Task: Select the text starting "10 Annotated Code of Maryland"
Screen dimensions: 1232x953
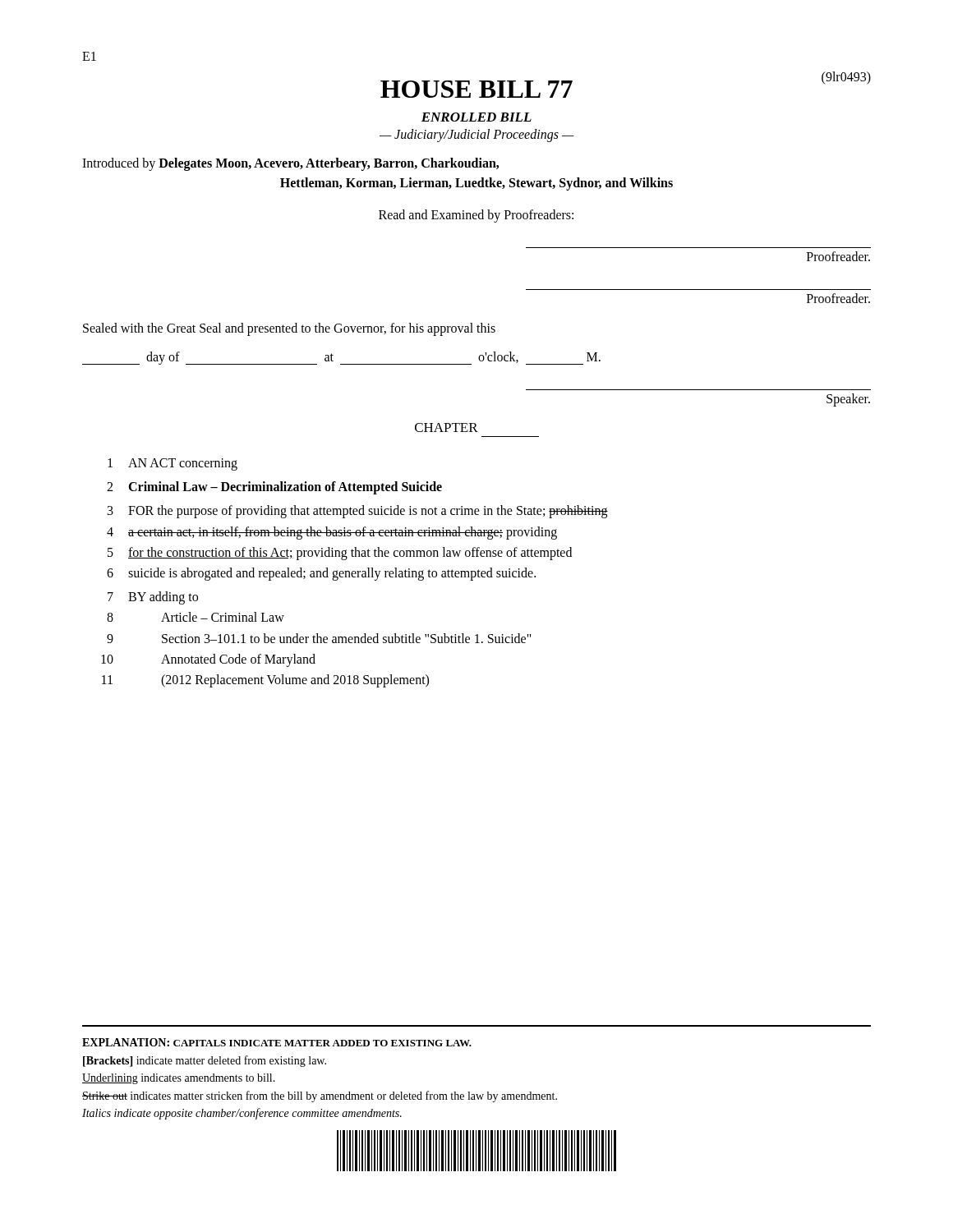Action: pos(208,660)
